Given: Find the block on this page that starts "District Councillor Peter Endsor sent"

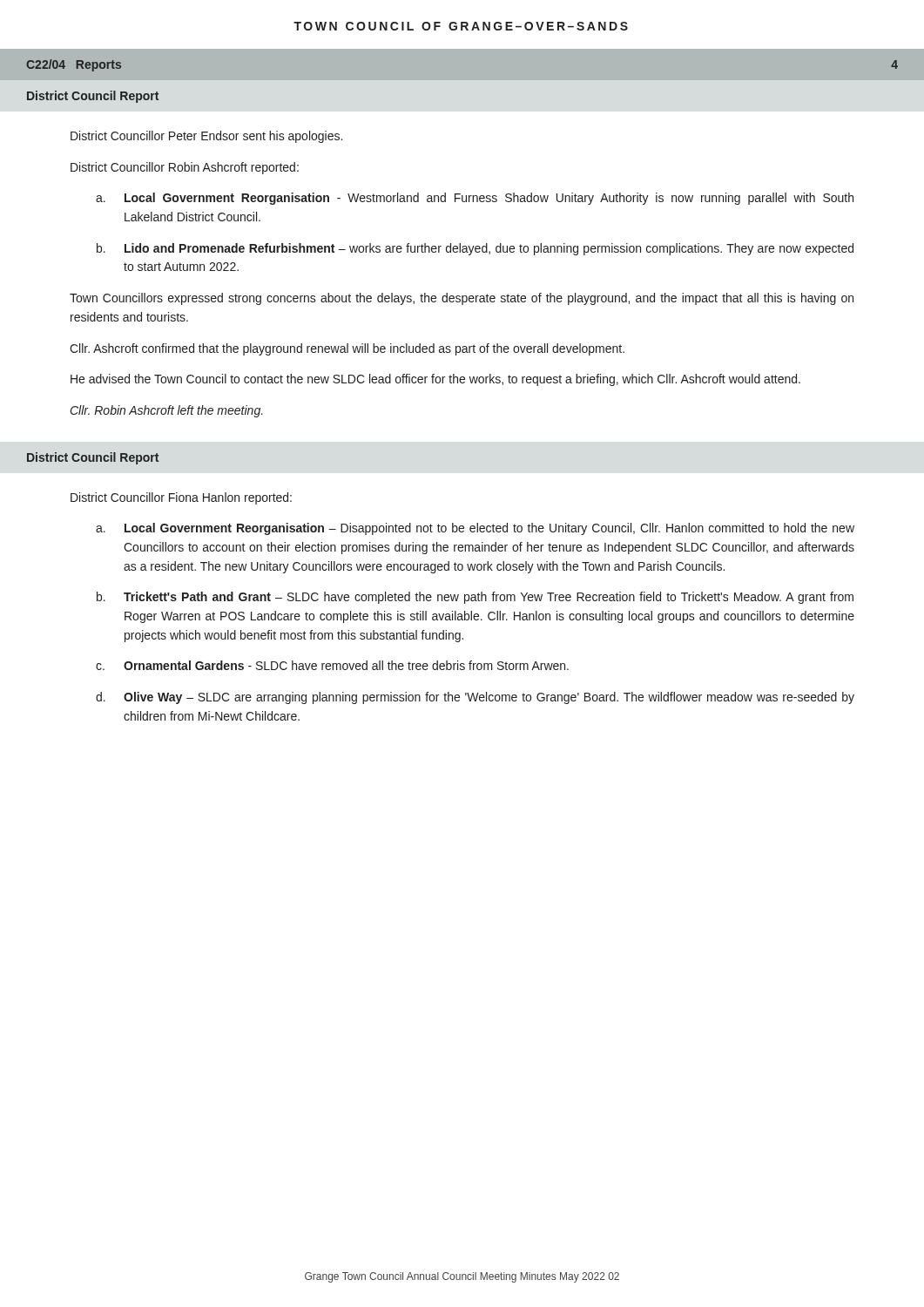Looking at the screenshot, I should click(207, 136).
